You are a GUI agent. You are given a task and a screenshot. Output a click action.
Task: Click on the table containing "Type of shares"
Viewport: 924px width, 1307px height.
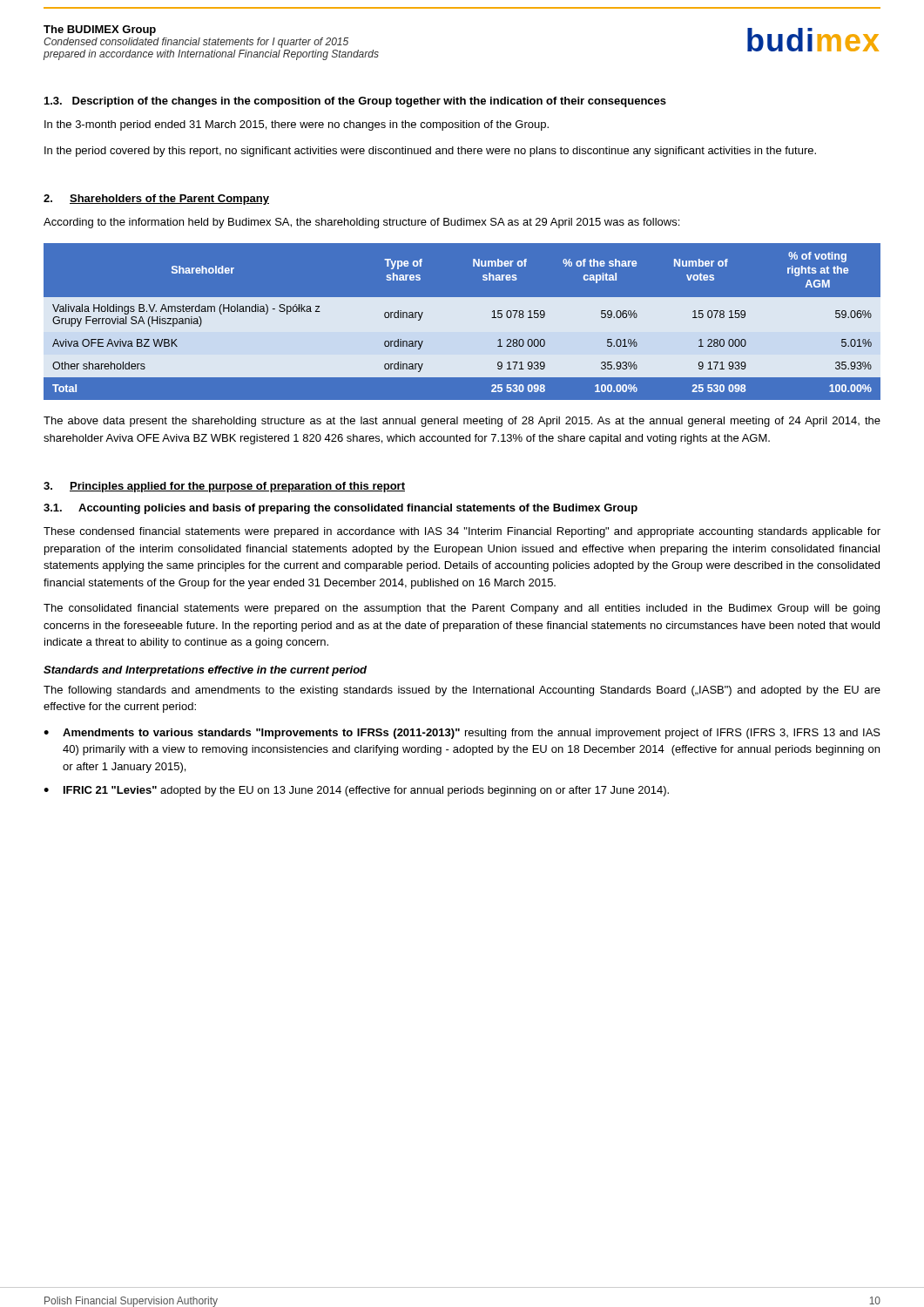(462, 321)
